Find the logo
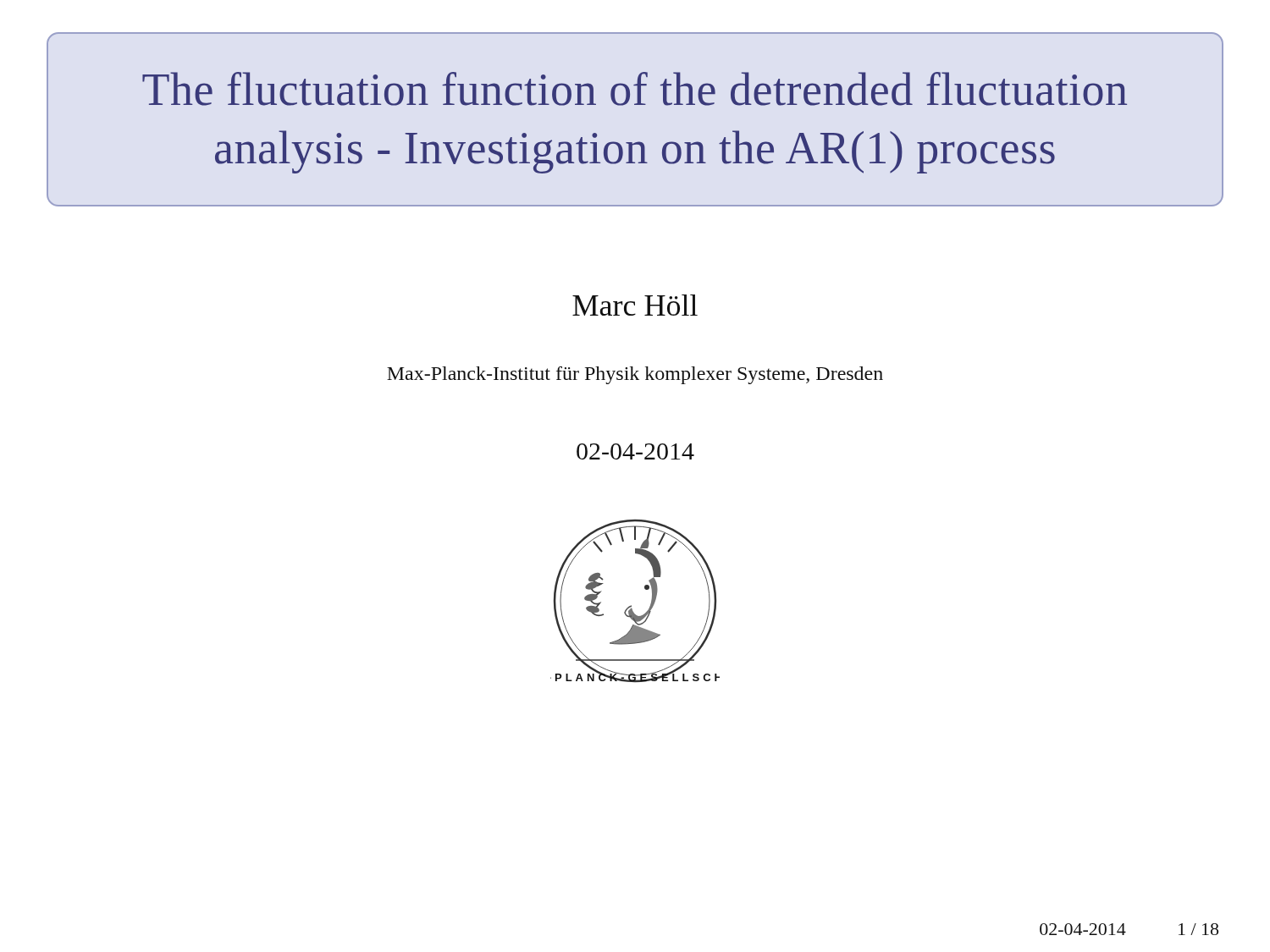 click(635, 607)
